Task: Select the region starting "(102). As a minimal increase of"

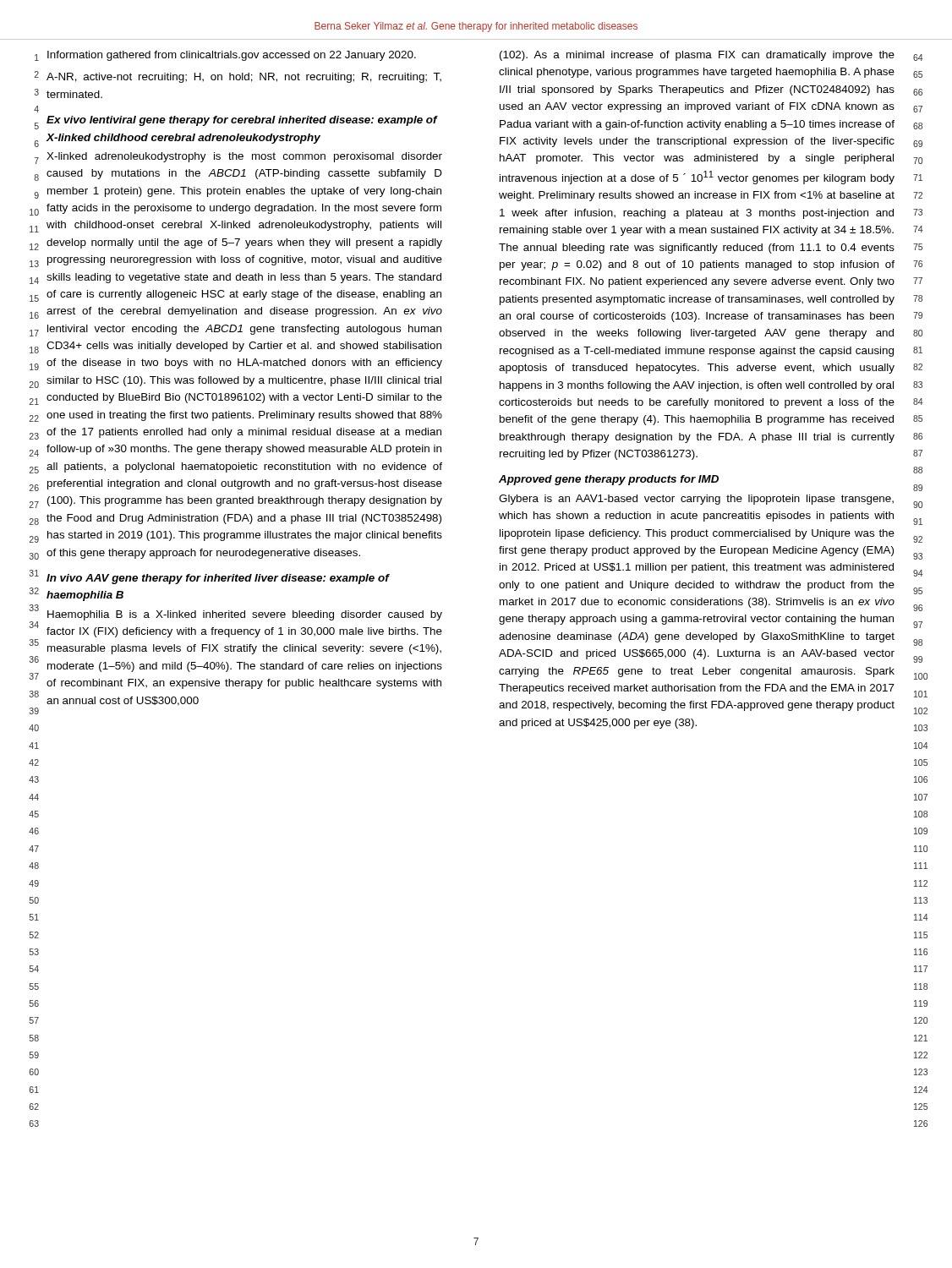Action: 697,255
